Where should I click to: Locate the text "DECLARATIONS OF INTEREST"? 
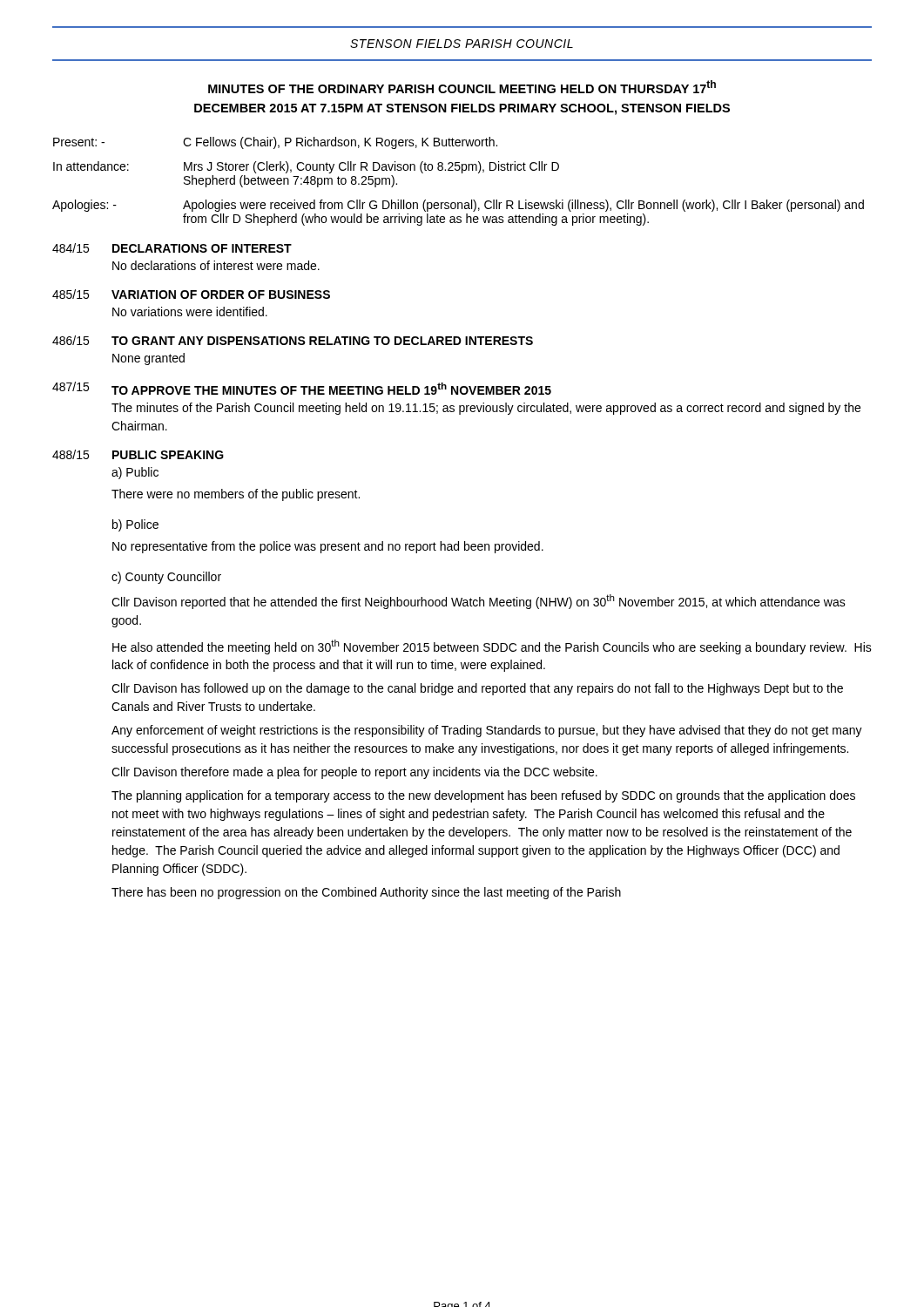click(201, 249)
